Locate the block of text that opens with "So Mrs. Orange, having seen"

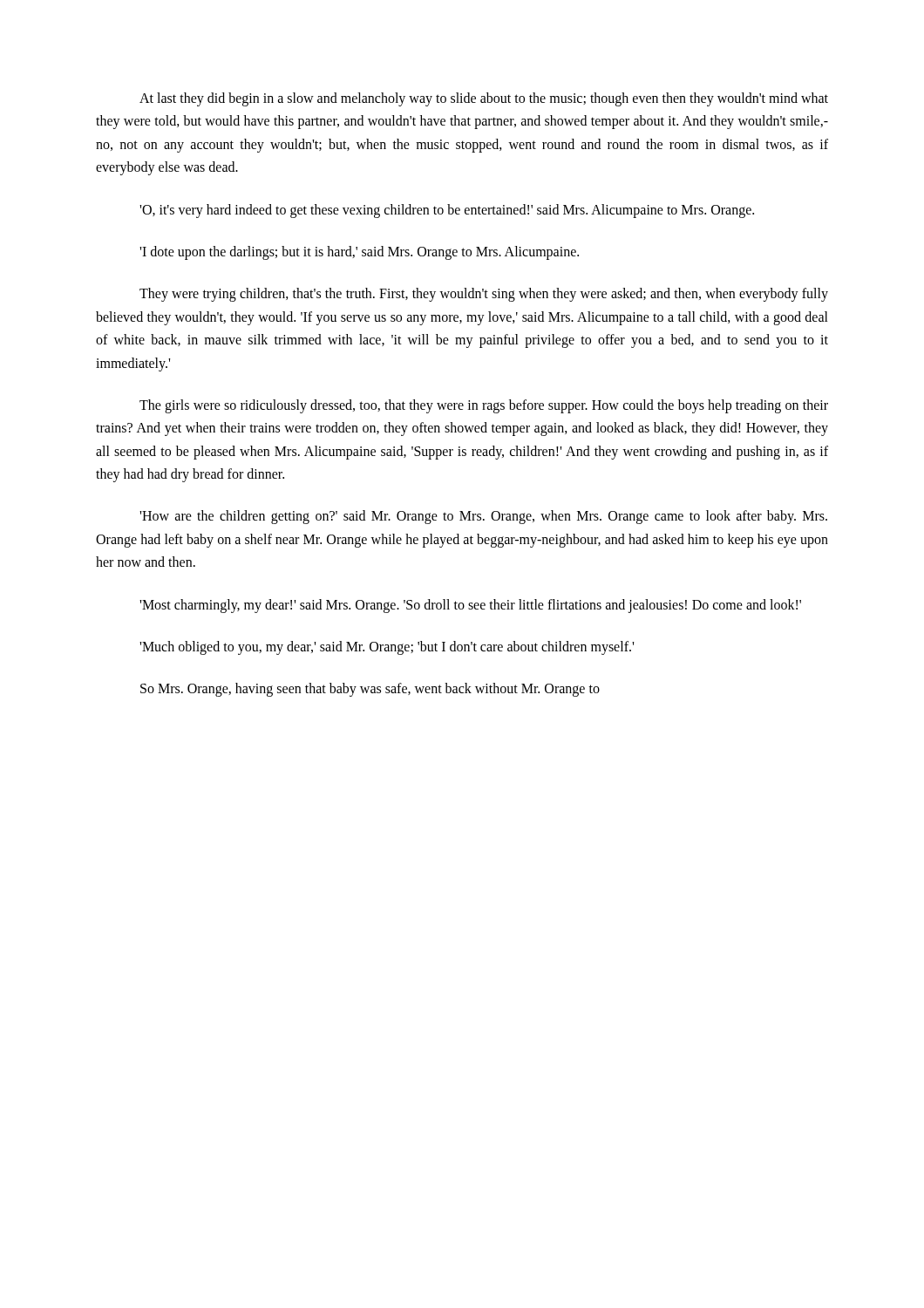(462, 689)
